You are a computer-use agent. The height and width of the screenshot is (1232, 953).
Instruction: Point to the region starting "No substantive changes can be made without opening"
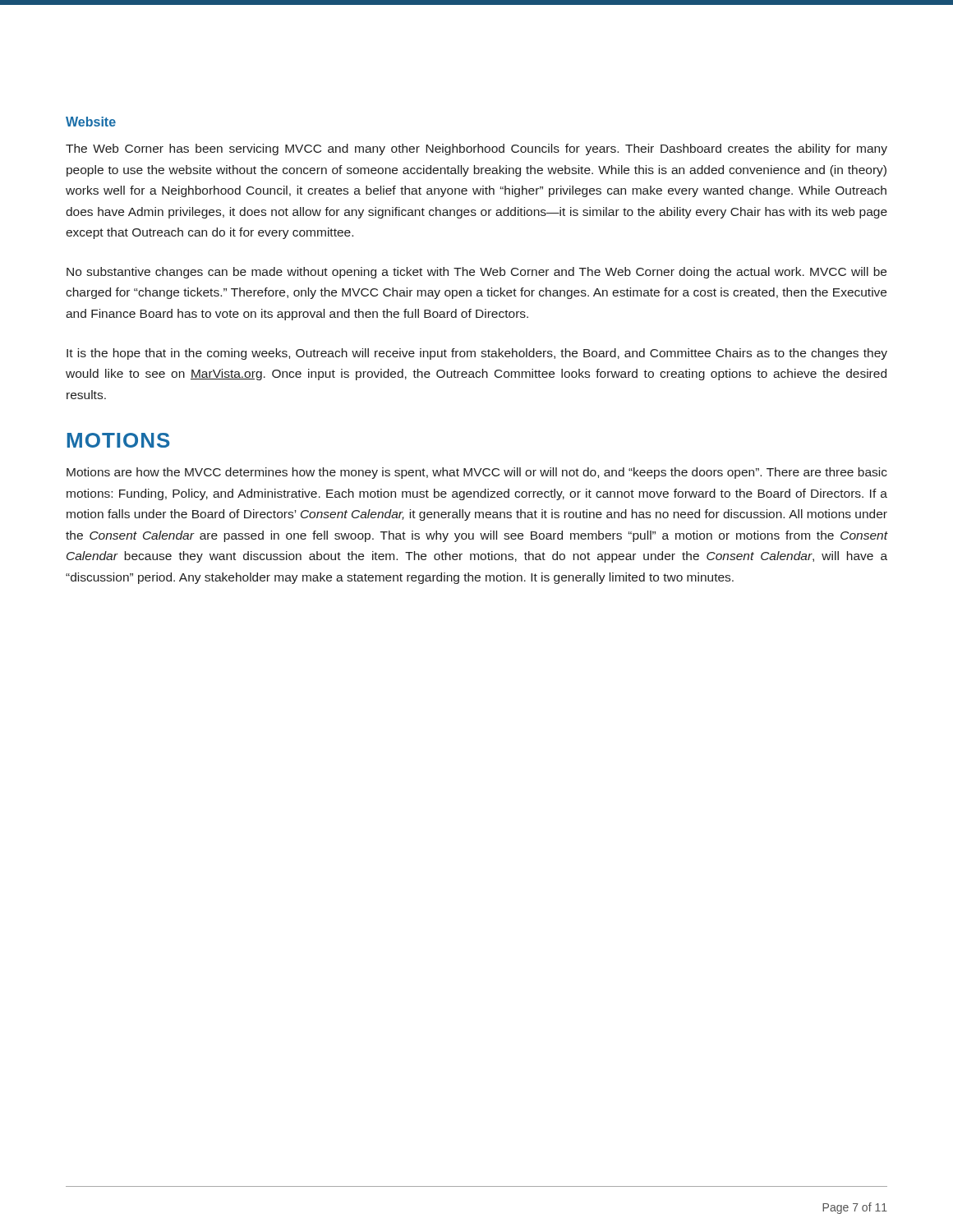click(x=476, y=292)
